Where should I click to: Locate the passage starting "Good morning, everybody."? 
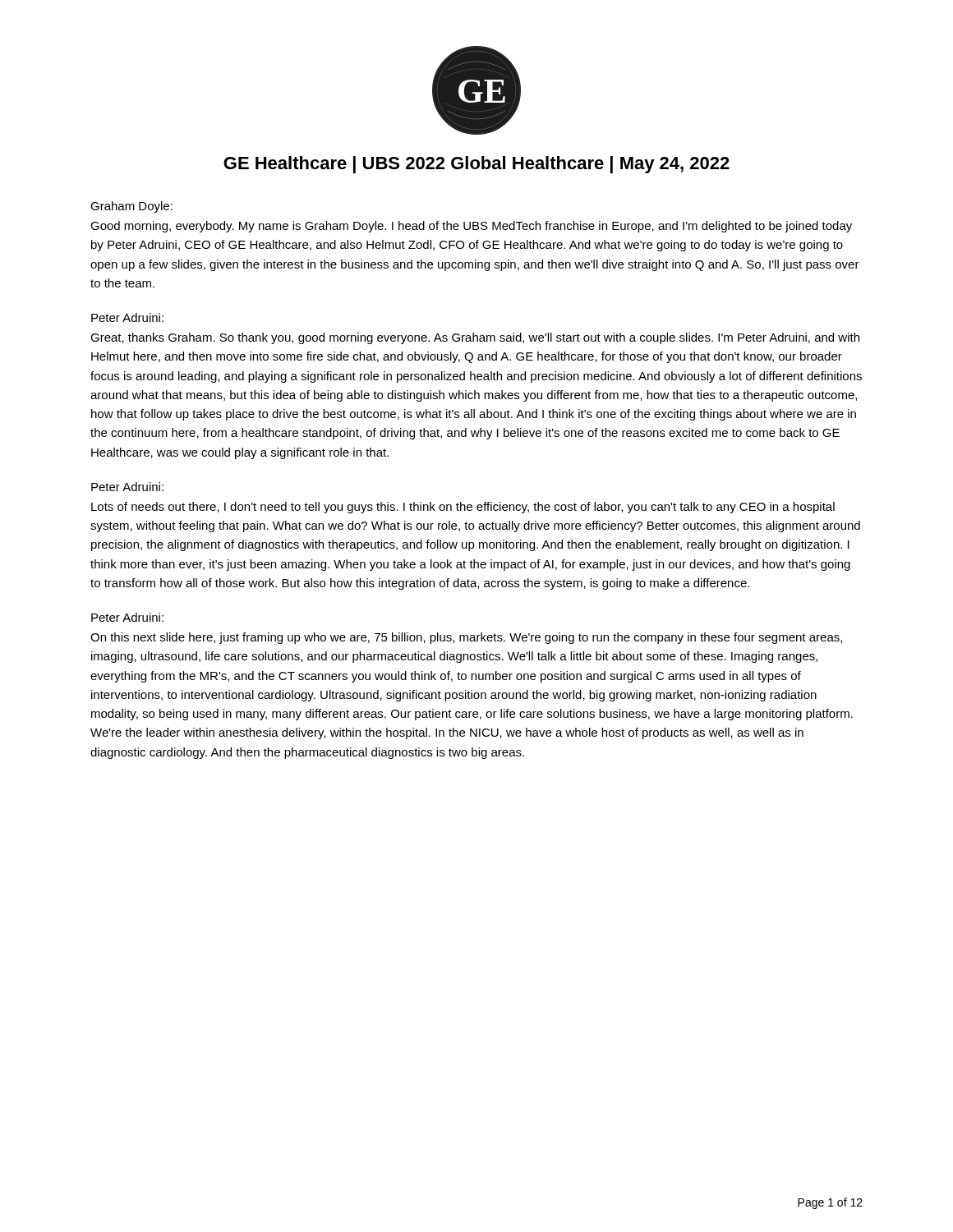point(475,254)
